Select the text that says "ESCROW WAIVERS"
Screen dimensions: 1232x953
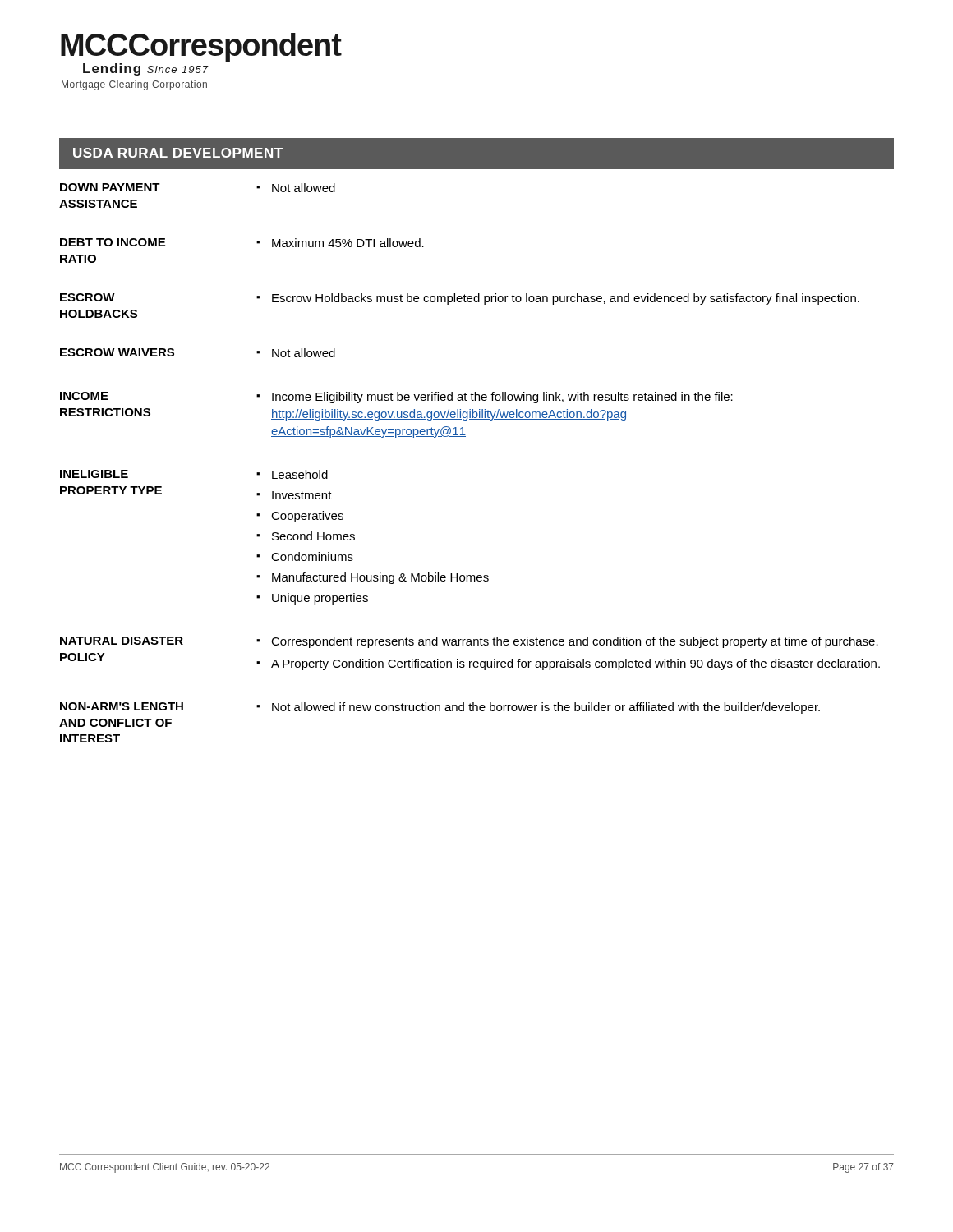(x=117, y=352)
